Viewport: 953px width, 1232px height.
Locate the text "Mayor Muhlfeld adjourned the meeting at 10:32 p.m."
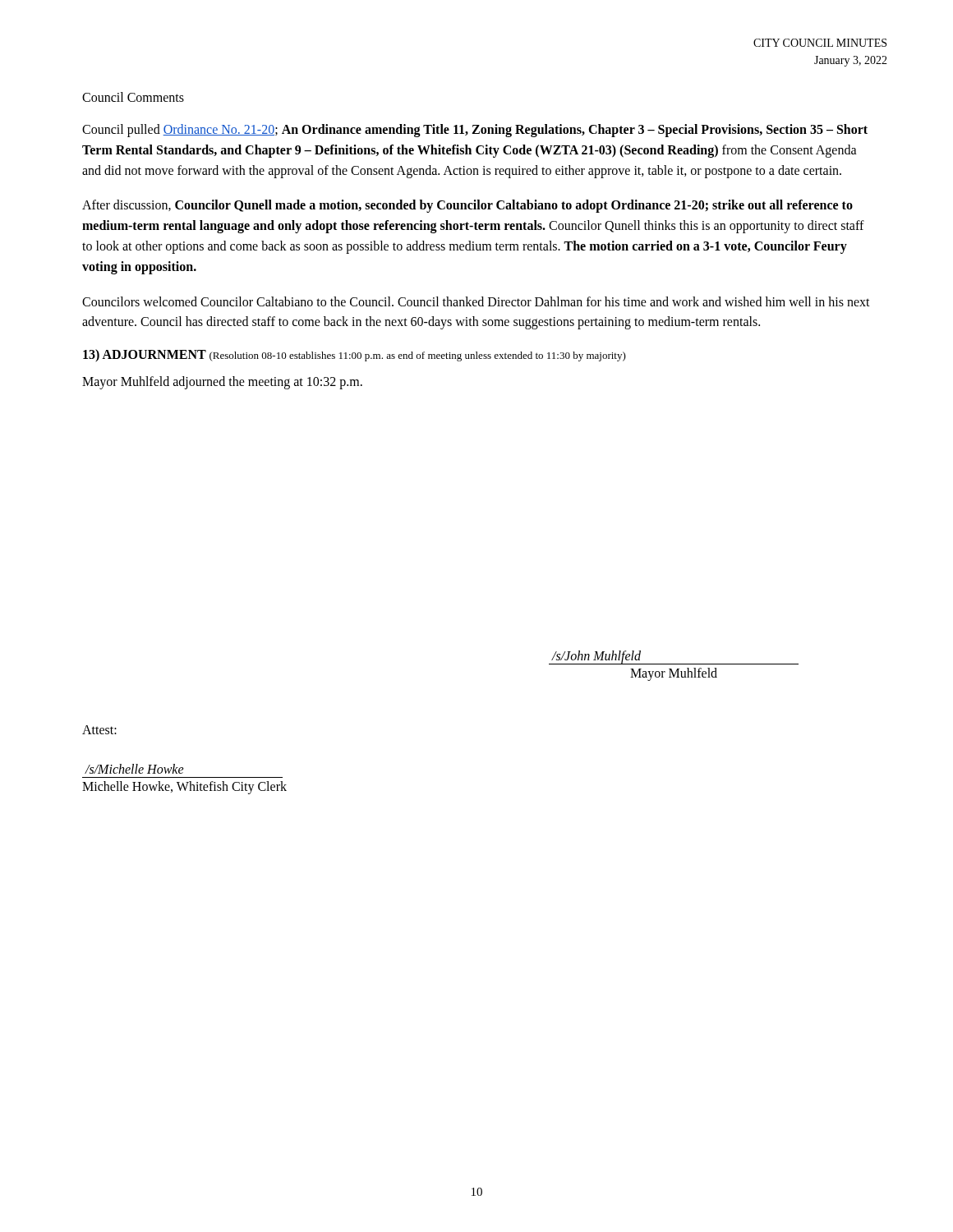[223, 382]
